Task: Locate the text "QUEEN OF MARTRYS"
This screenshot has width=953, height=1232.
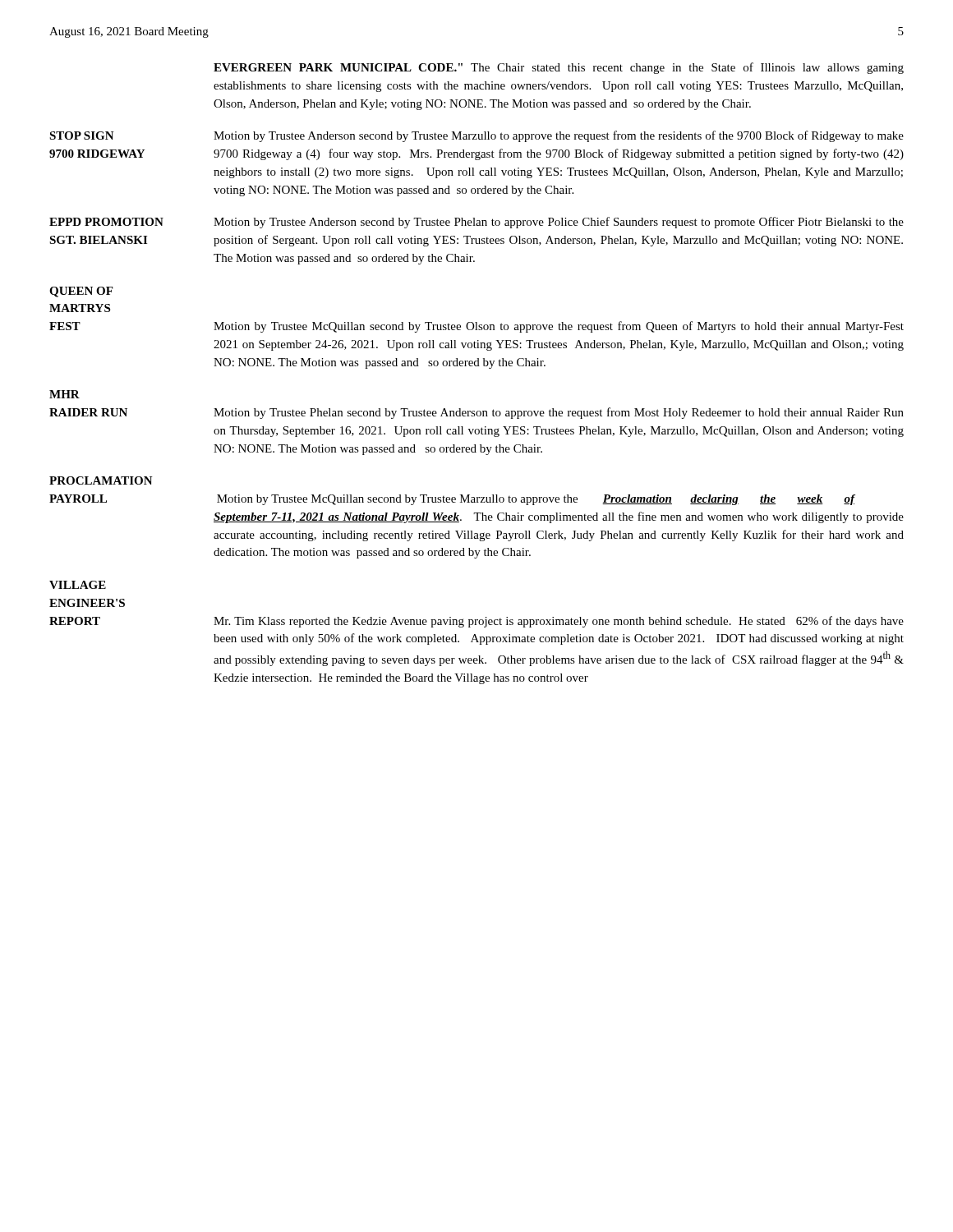Action: point(81,299)
